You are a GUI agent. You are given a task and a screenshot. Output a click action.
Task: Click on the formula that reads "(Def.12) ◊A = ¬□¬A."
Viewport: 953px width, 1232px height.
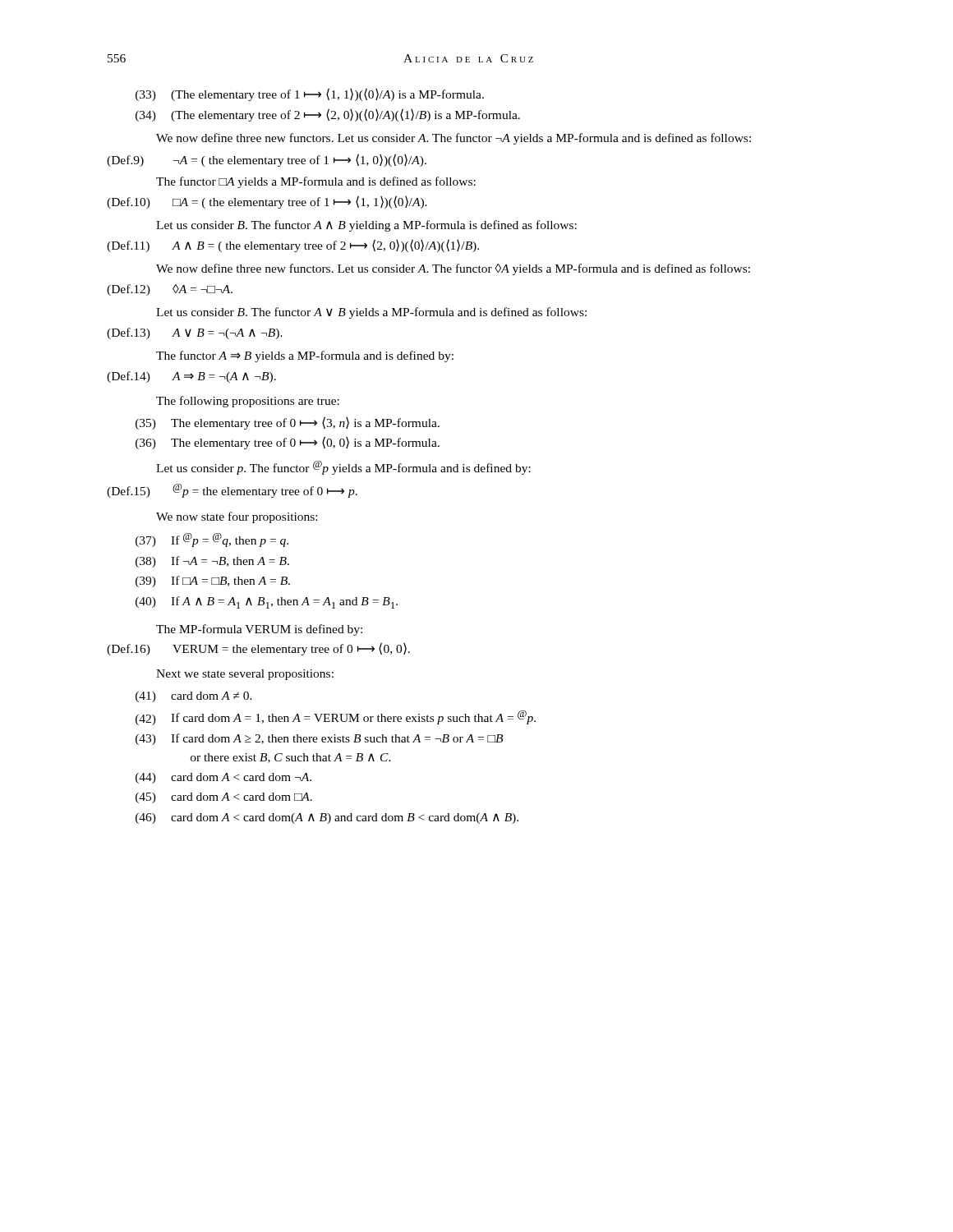170,290
